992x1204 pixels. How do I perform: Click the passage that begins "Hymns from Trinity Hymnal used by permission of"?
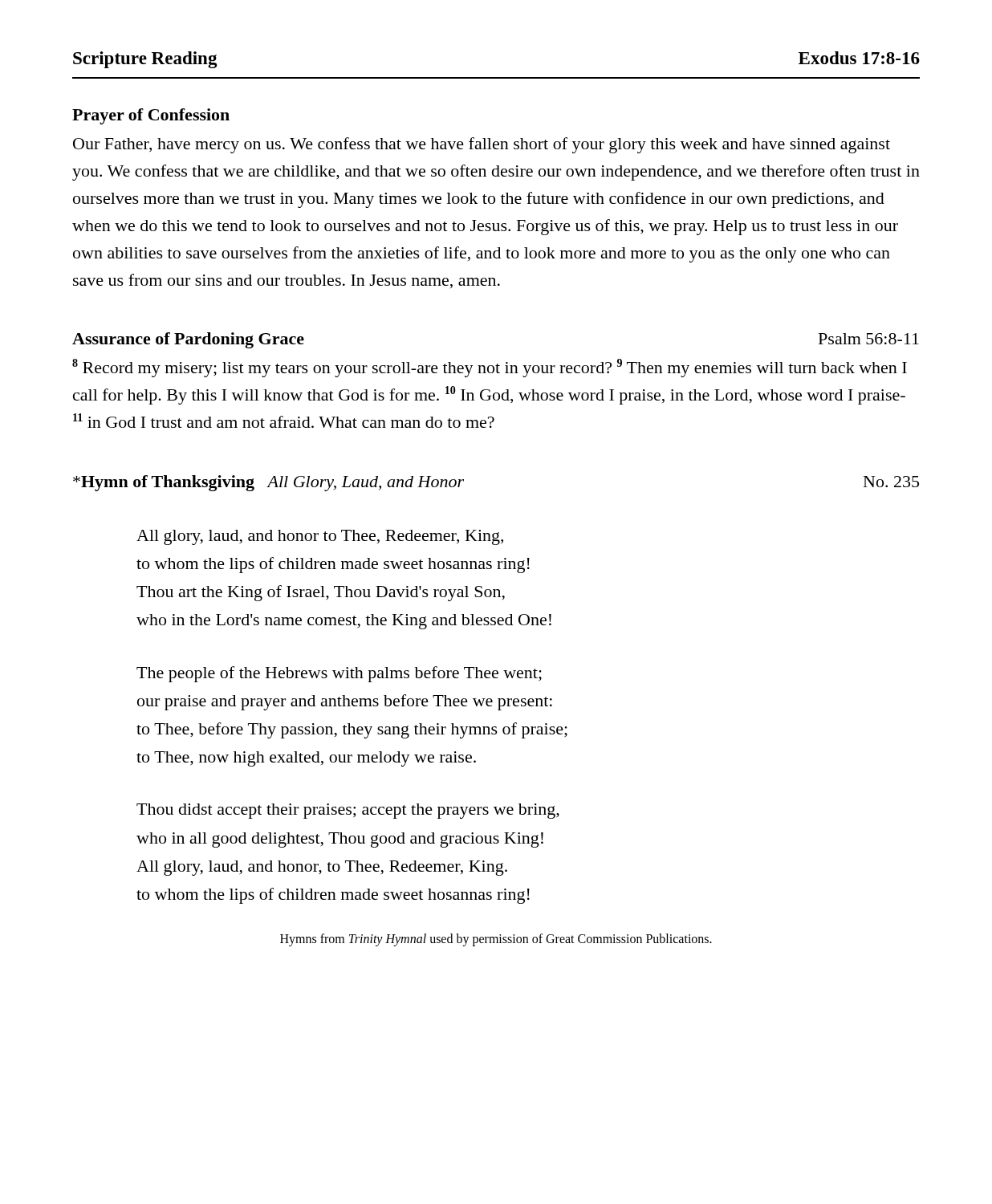496,939
